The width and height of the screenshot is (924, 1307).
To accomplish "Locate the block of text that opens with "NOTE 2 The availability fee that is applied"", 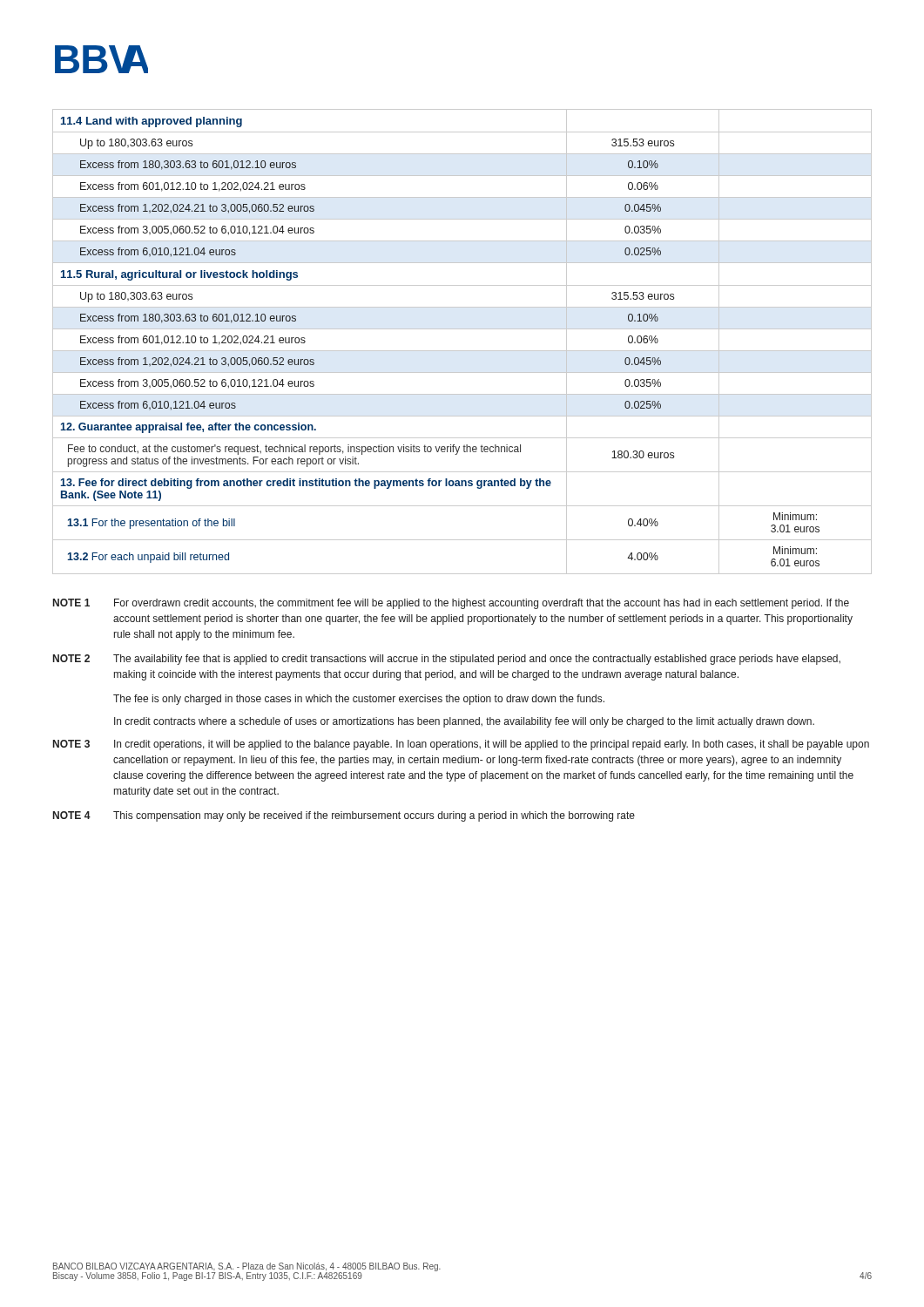I will pyautogui.click(x=462, y=667).
